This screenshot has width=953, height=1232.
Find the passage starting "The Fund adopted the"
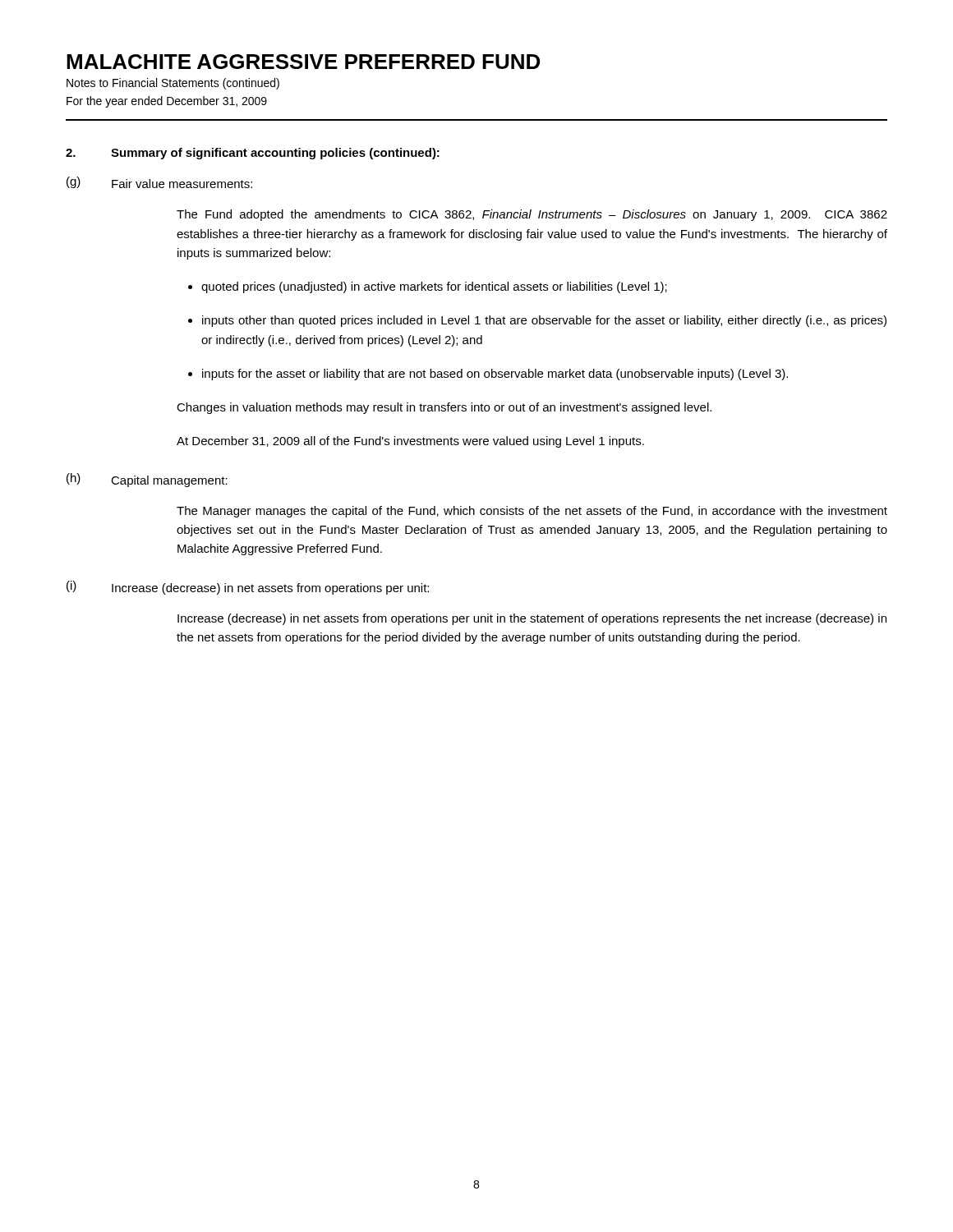532,233
